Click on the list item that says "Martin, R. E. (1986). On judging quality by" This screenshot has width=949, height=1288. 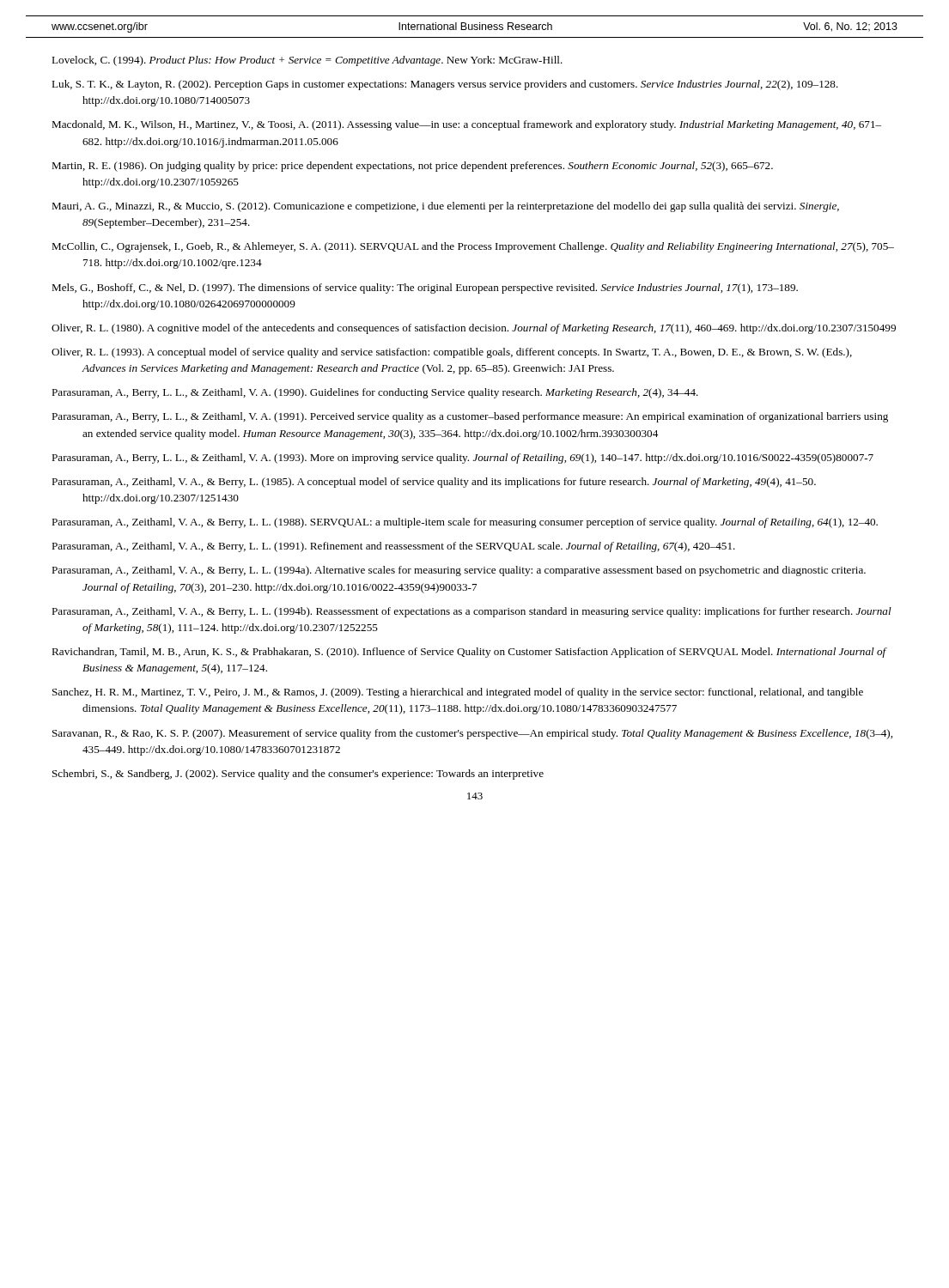coord(412,173)
